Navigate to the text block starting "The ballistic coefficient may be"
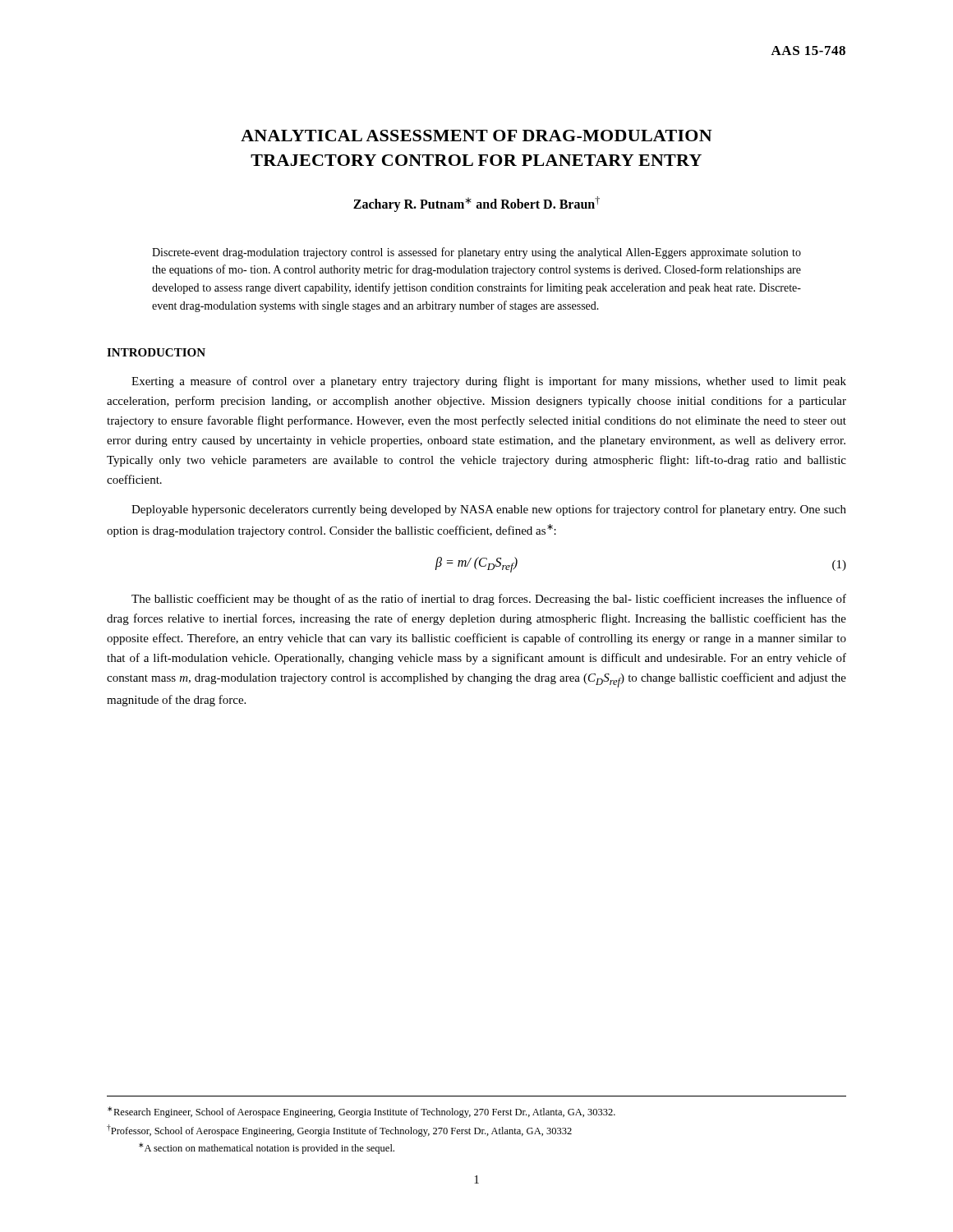 tap(476, 649)
